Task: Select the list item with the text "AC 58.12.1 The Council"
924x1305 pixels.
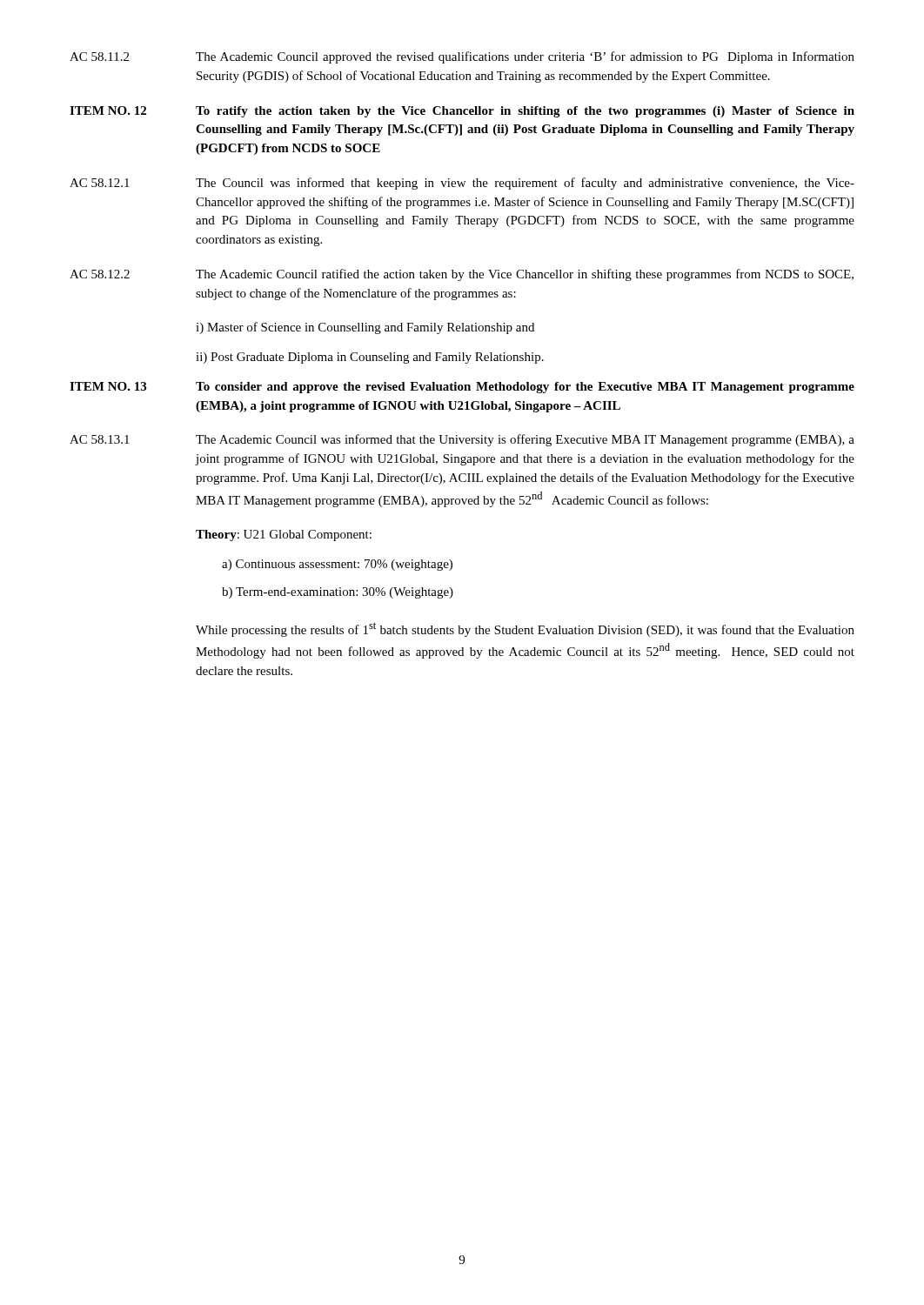Action: pyautogui.click(x=462, y=212)
